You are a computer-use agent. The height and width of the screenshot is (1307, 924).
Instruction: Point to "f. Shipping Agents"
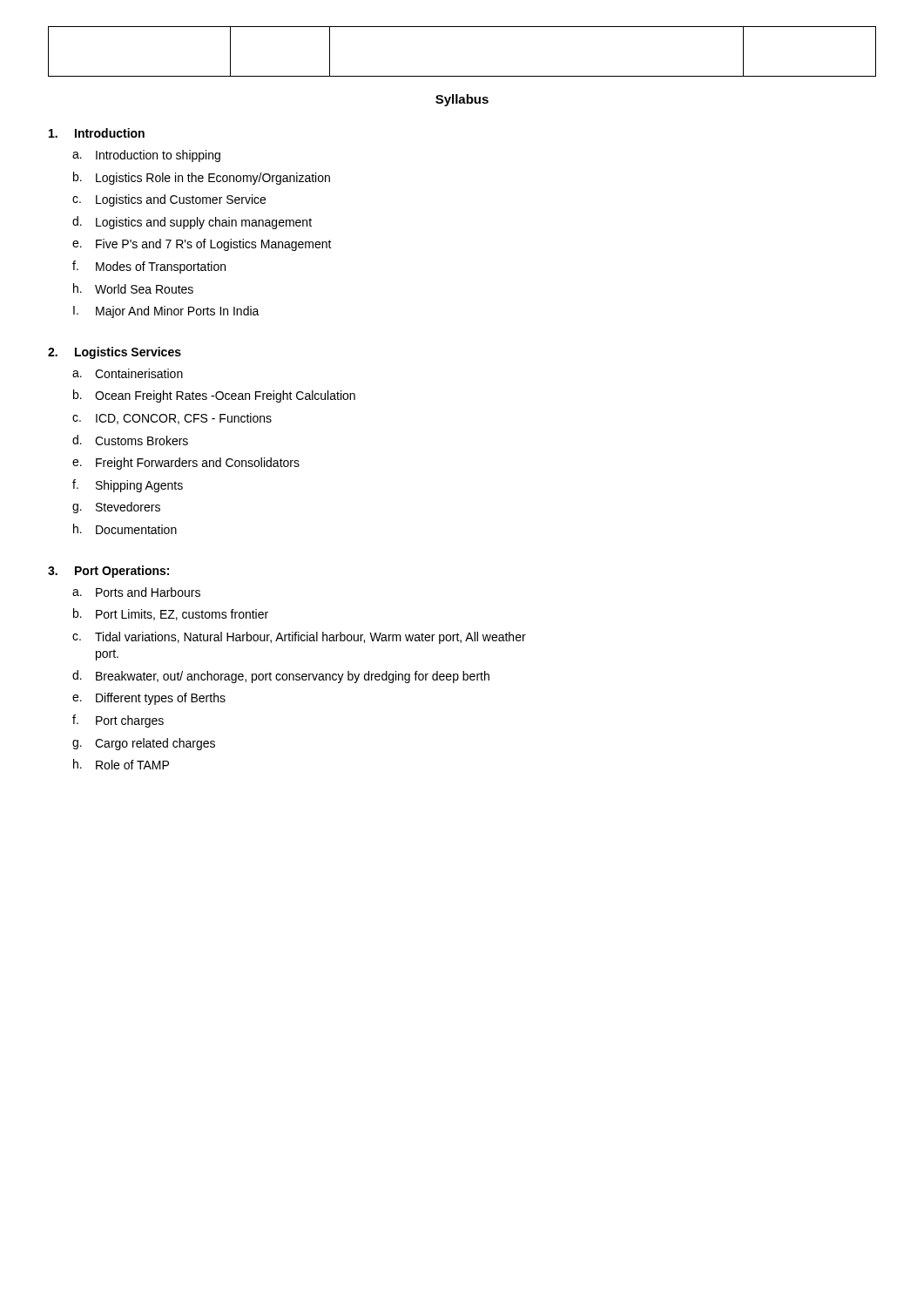(x=128, y=486)
